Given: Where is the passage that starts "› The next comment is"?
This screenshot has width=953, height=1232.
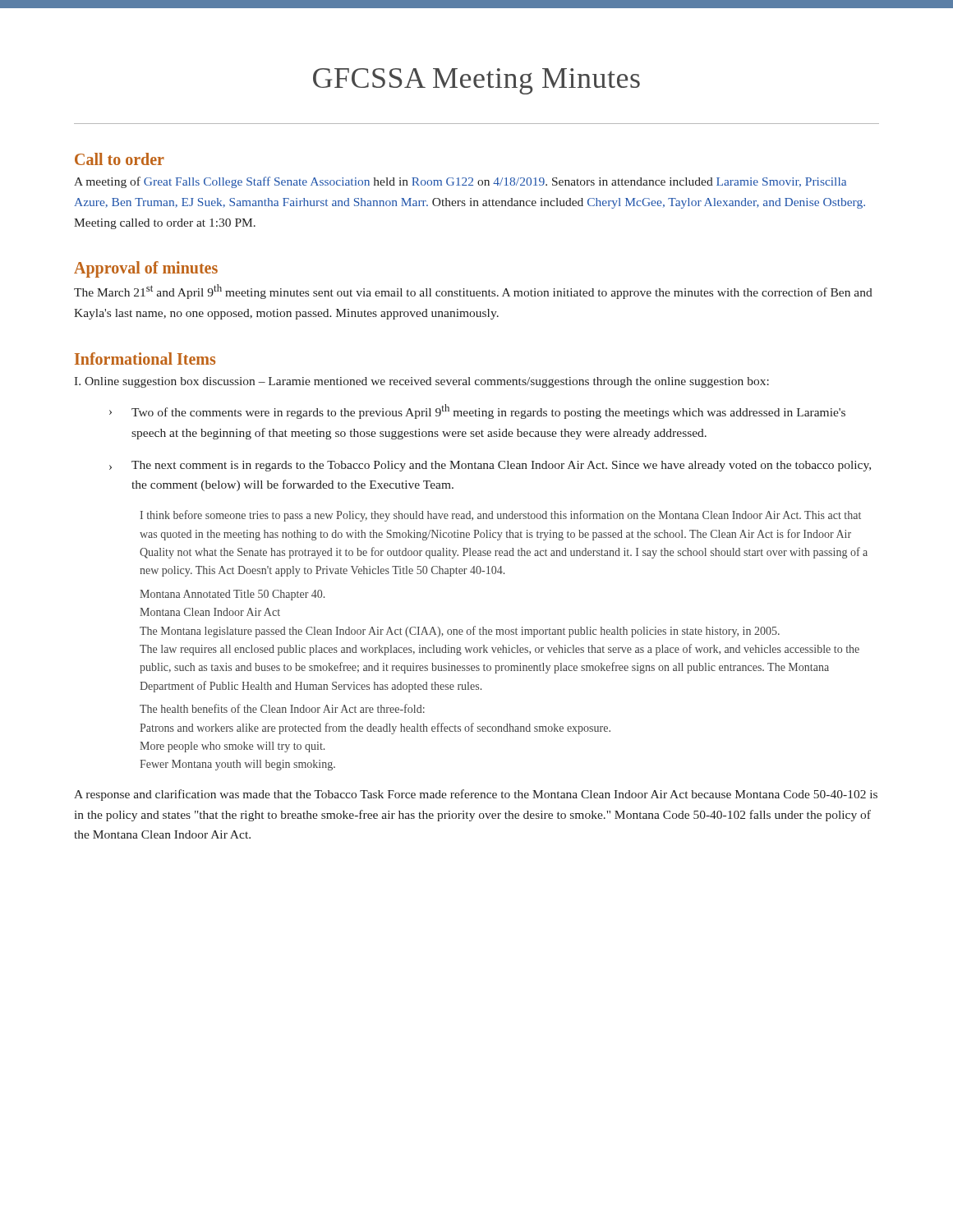Looking at the screenshot, I should [x=494, y=475].
